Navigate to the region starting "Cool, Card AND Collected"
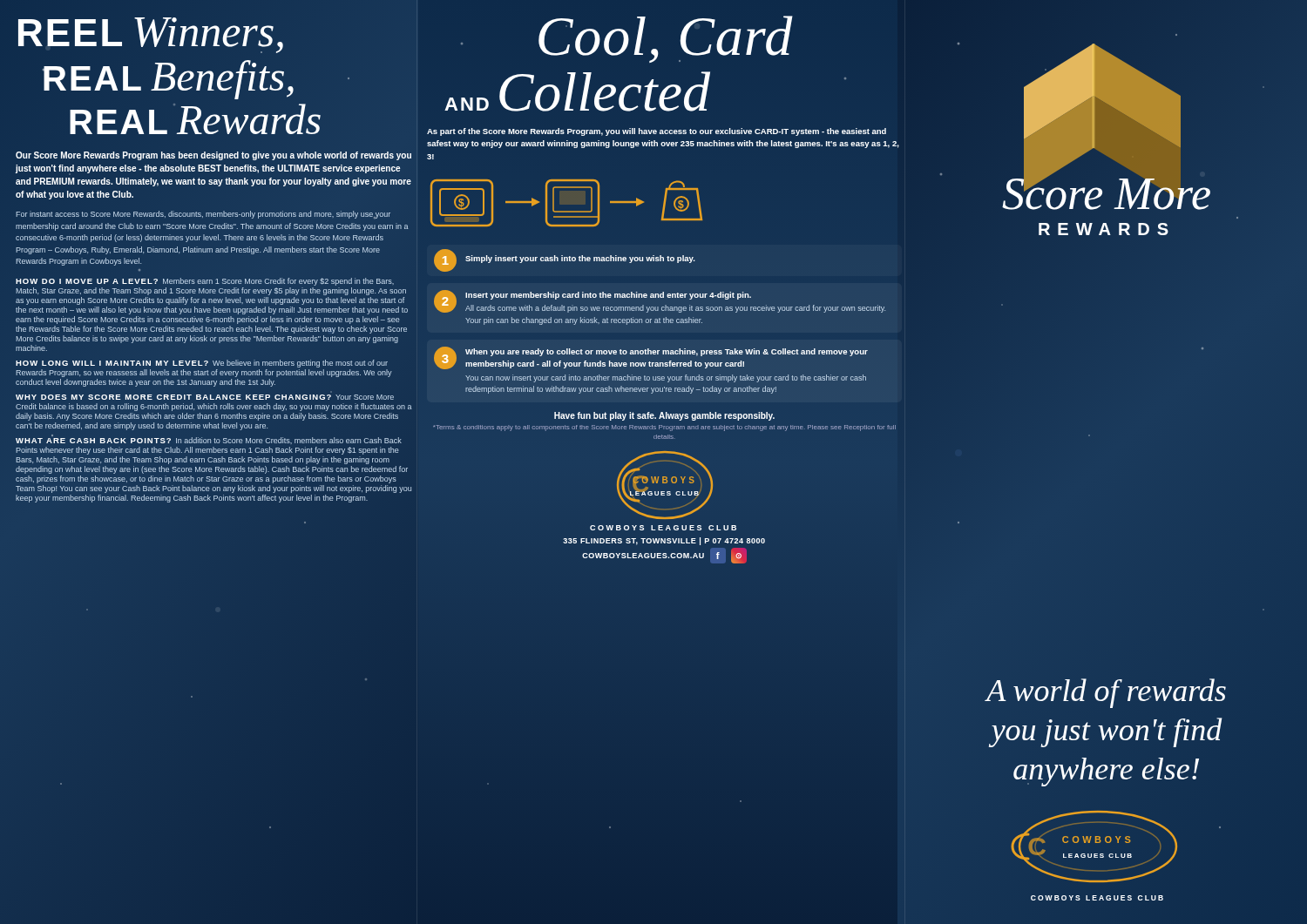1307x924 pixels. (664, 64)
